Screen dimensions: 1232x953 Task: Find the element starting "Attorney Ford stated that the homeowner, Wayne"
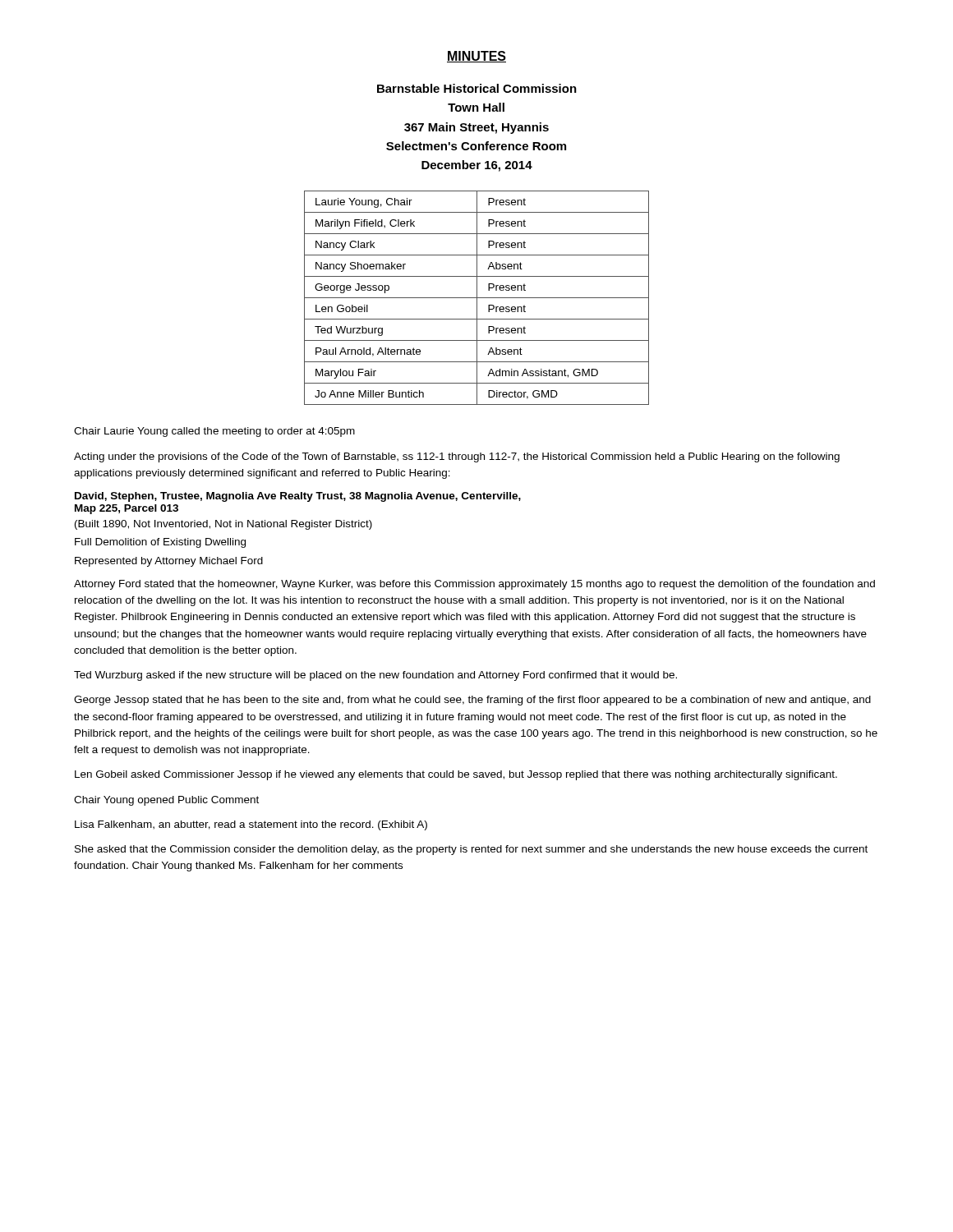[475, 617]
